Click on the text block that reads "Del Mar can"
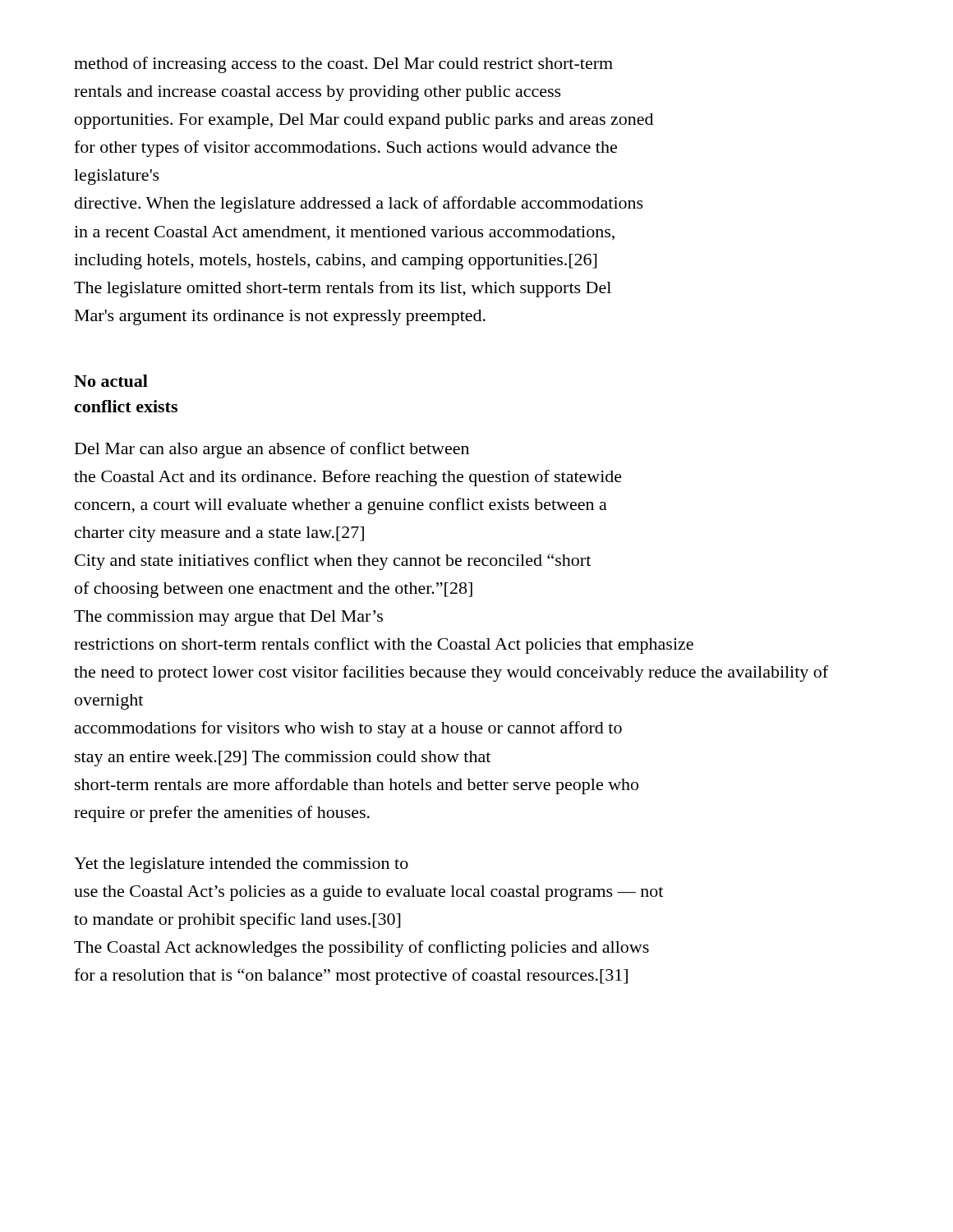 click(476, 630)
